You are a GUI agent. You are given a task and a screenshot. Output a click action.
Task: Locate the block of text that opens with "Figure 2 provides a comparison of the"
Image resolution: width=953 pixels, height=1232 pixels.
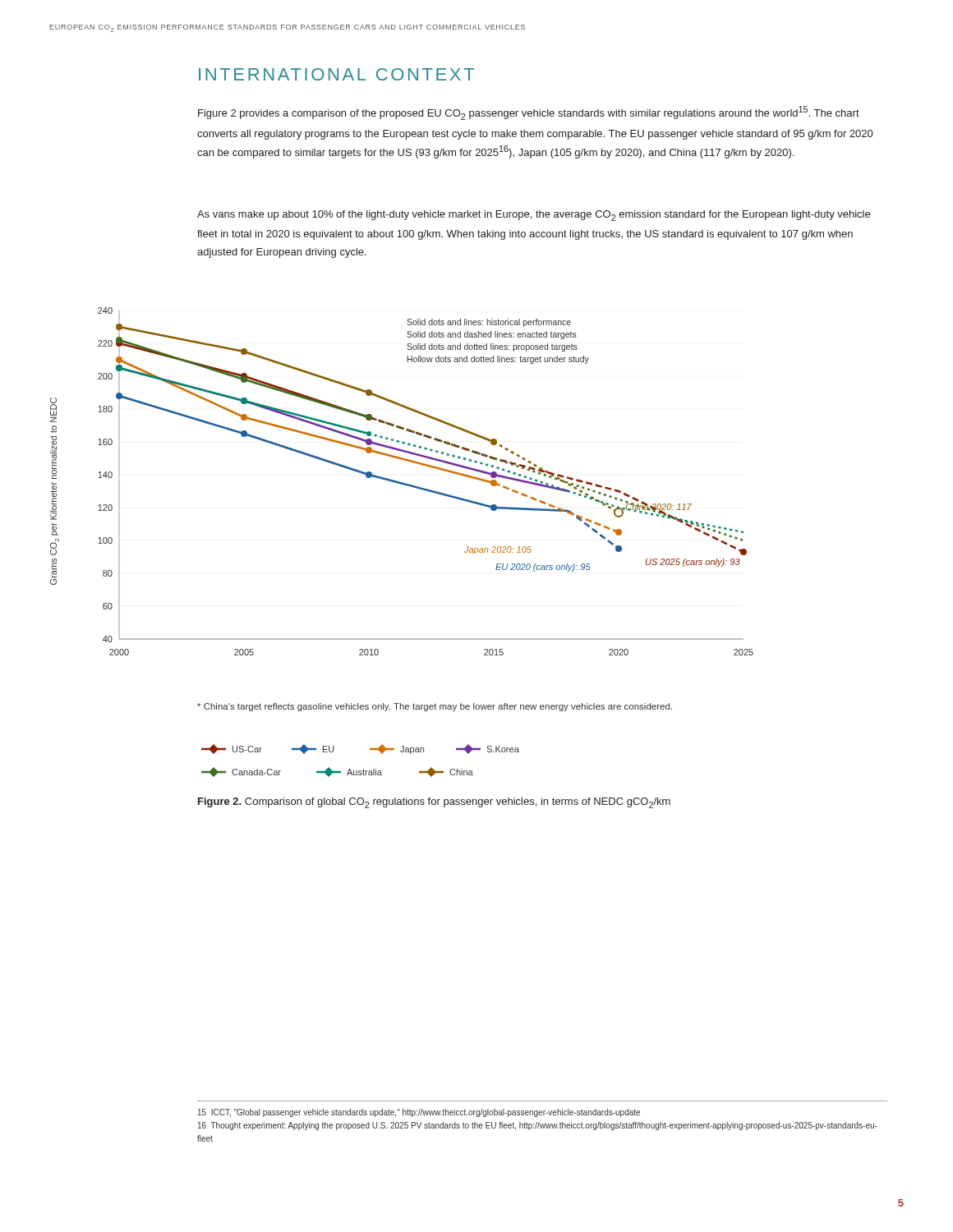pyautogui.click(x=535, y=132)
